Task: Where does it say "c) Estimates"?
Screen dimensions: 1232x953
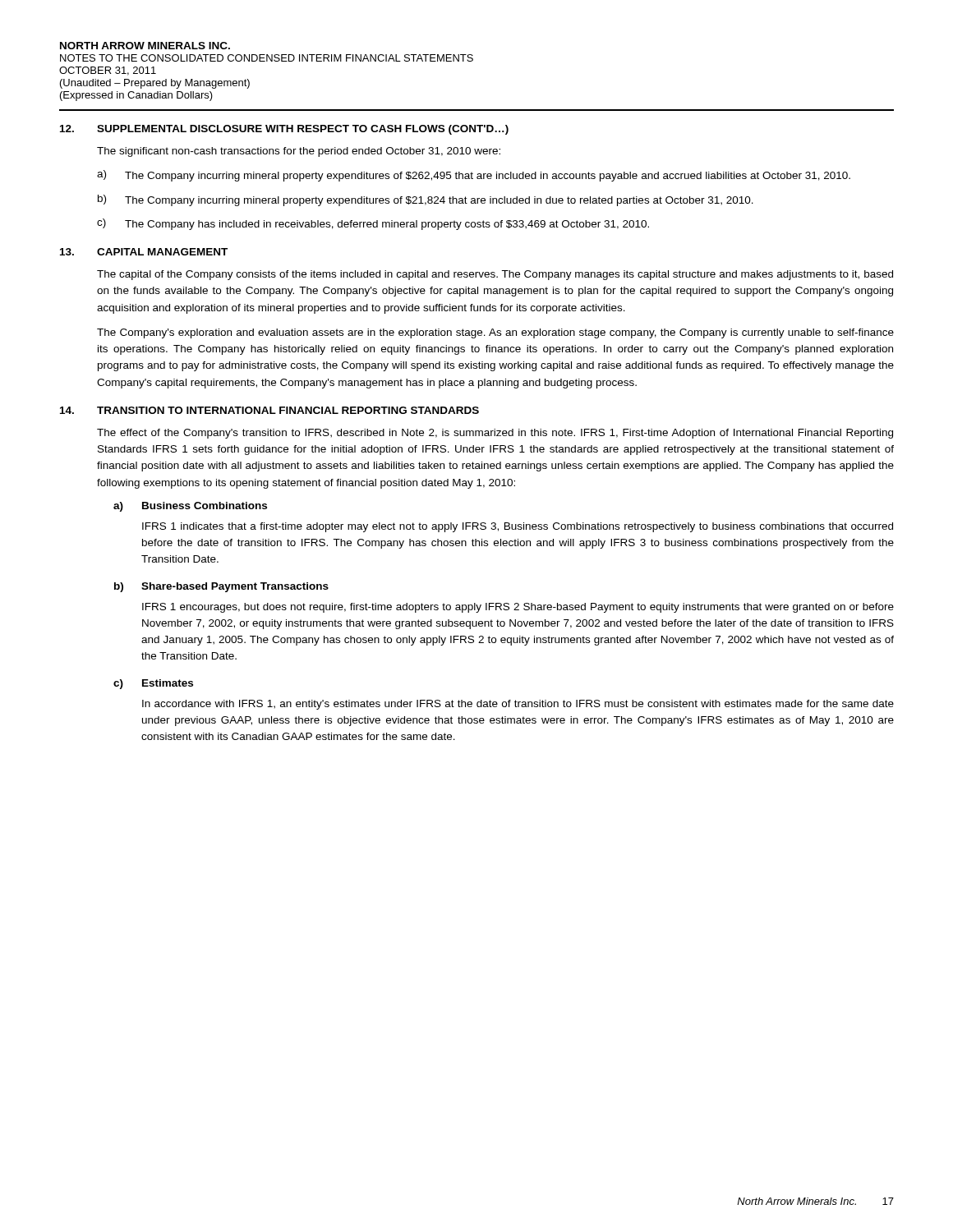Action: pos(154,683)
